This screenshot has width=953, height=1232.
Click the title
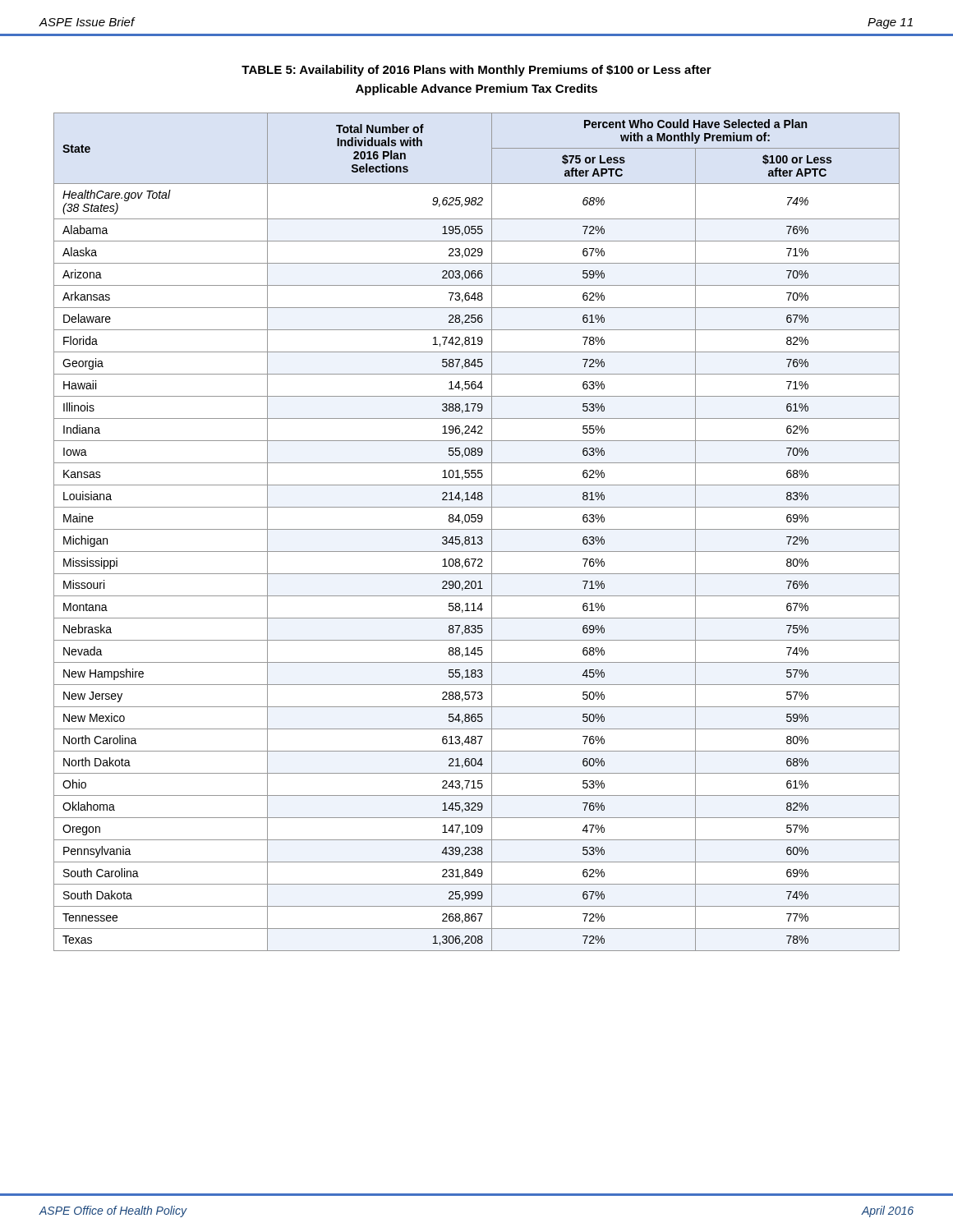476,79
